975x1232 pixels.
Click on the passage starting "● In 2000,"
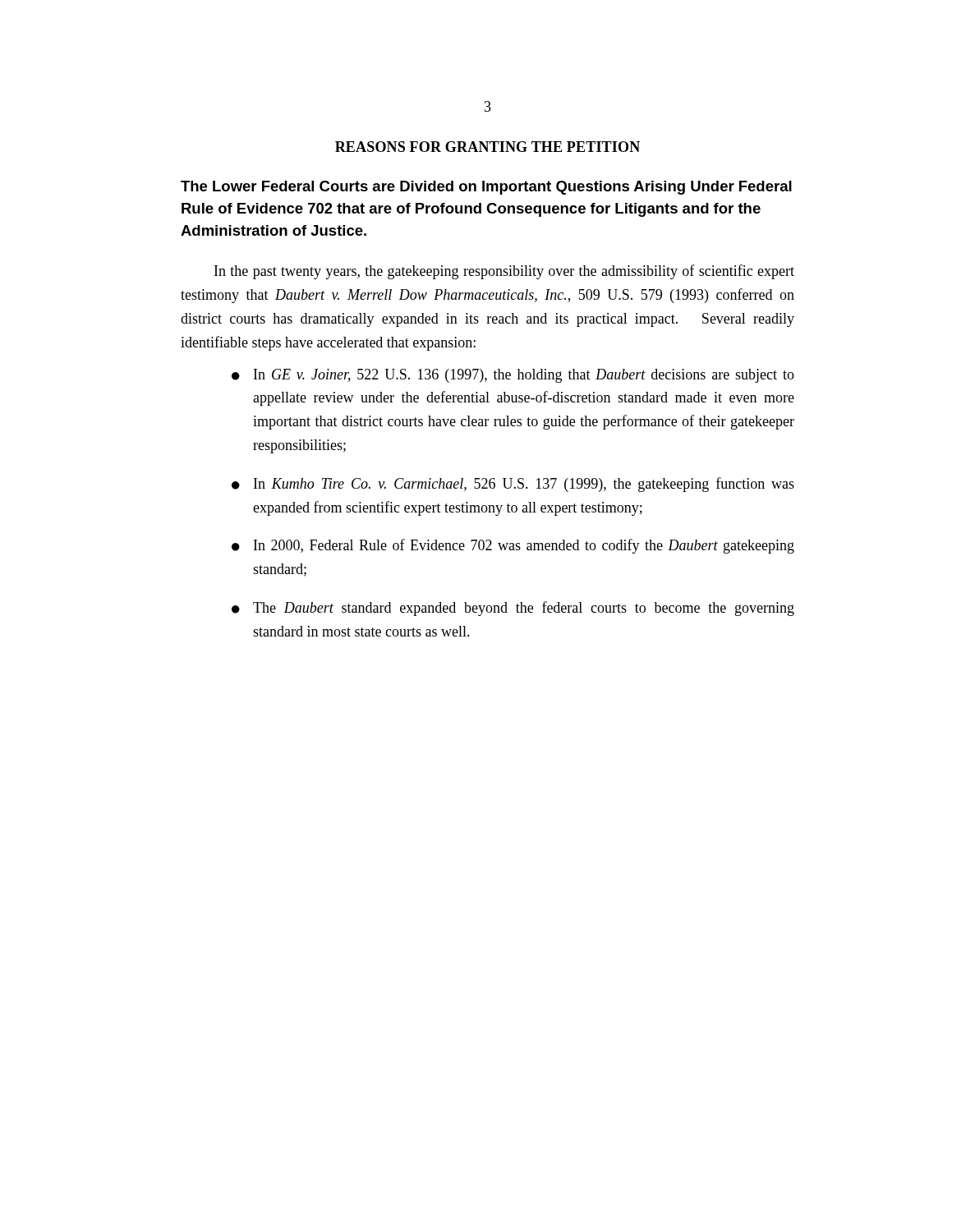click(512, 558)
